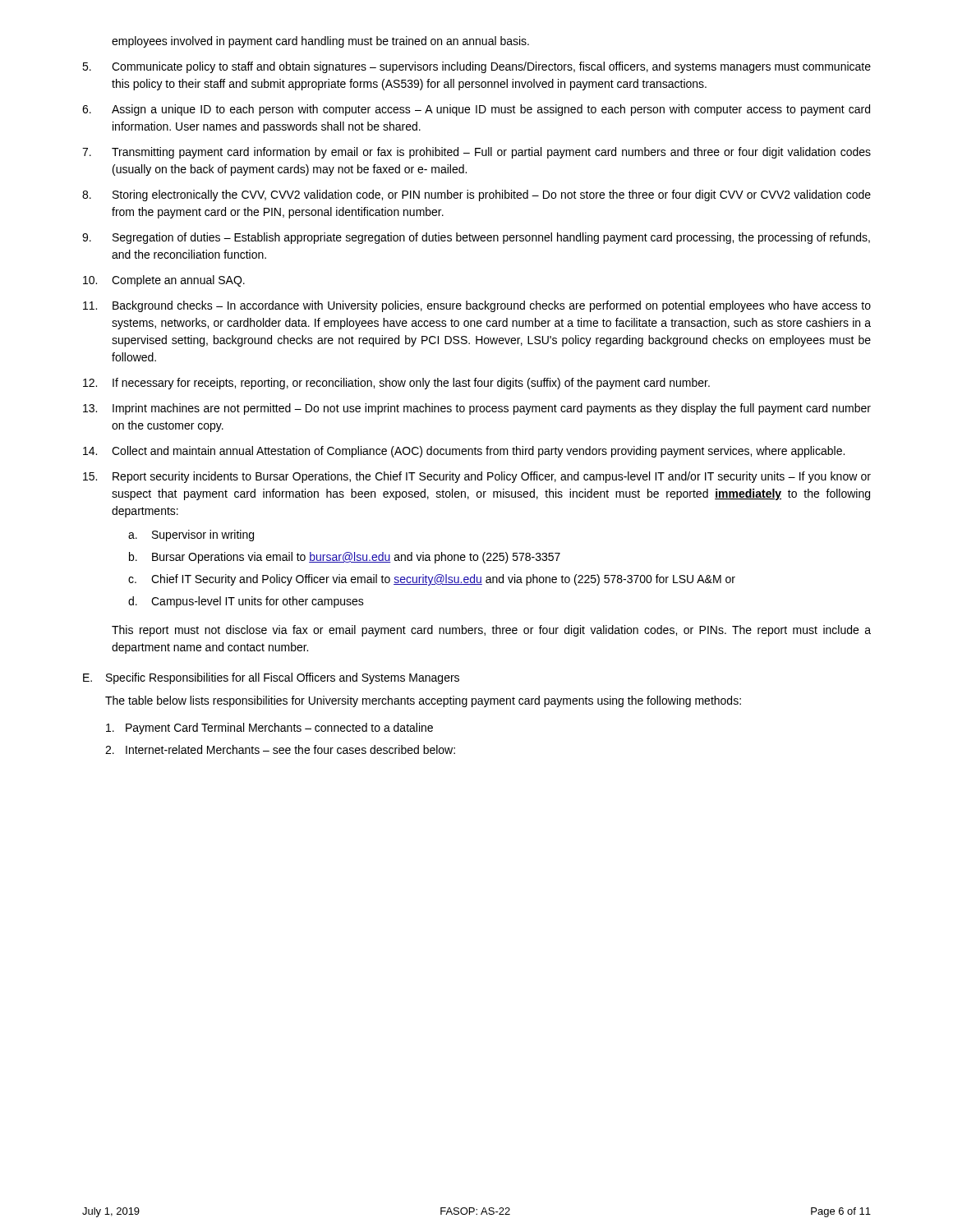Viewport: 953px width, 1232px height.
Task: Locate the list item with the text "13. Imprint machines are"
Action: (x=476, y=417)
